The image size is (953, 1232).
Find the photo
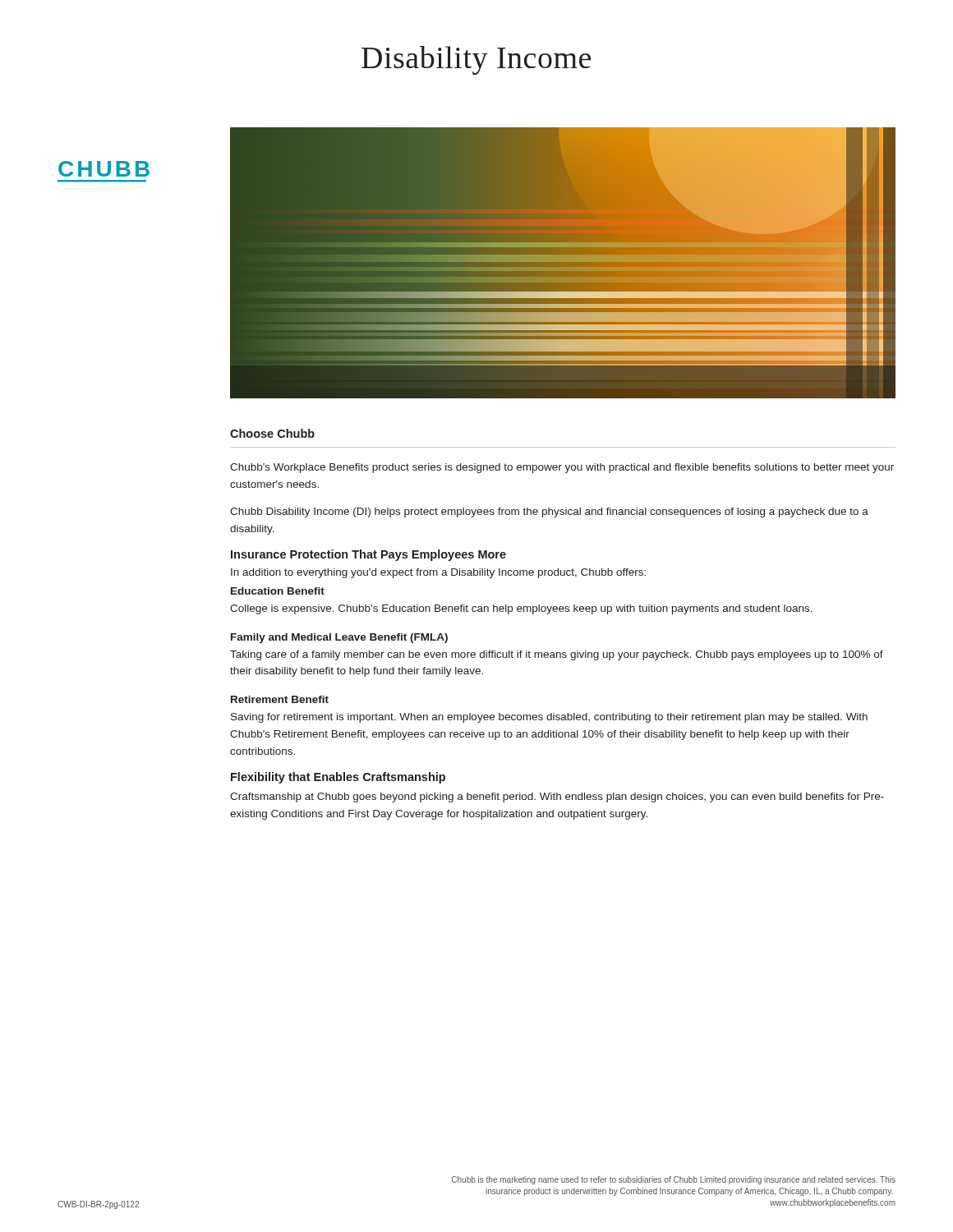pos(563,263)
